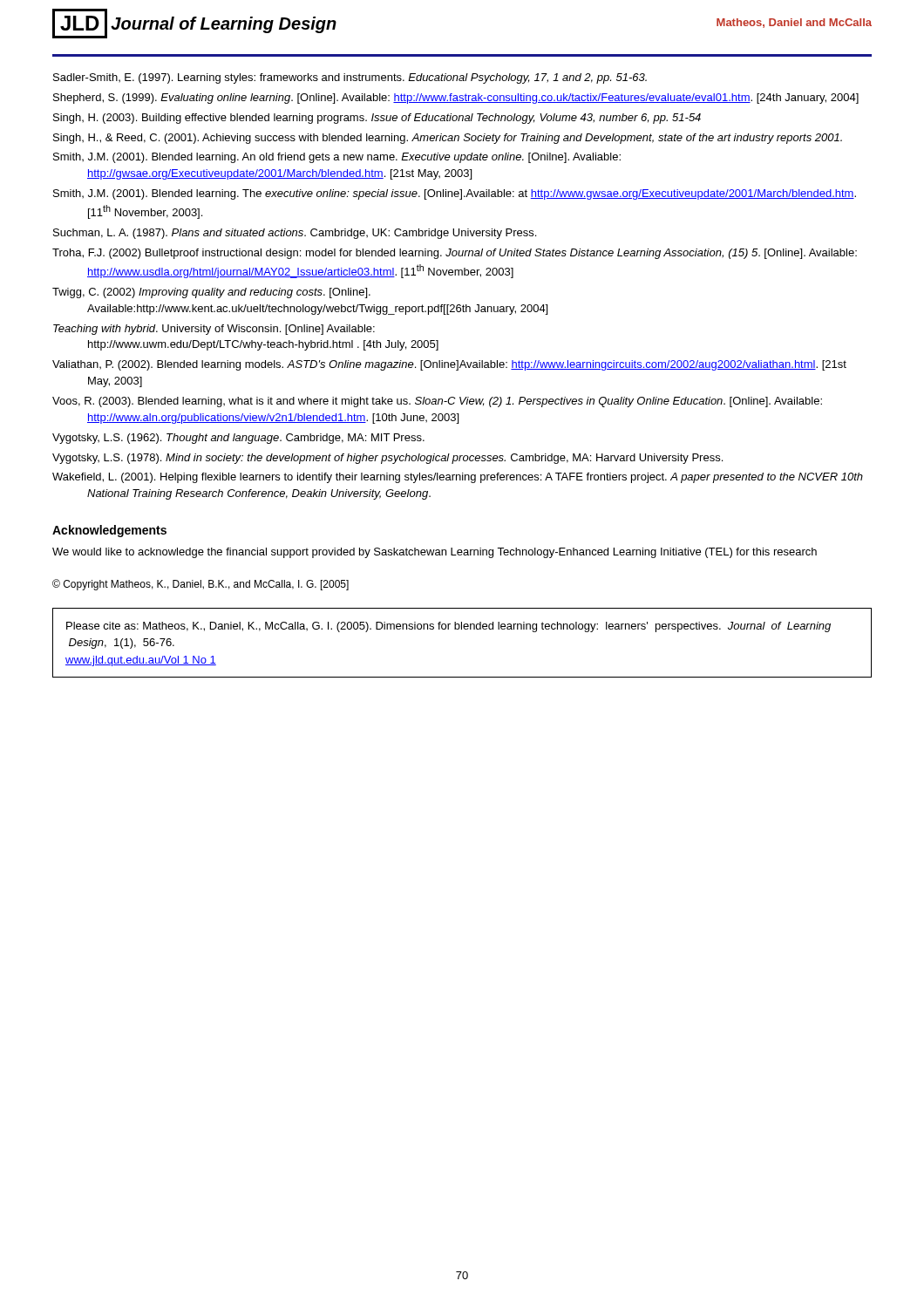Select the list item that says "Sadler-Smith, E. (1997). Learning styles: frameworks and"
The height and width of the screenshot is (1308, 924).
point(350,77)
